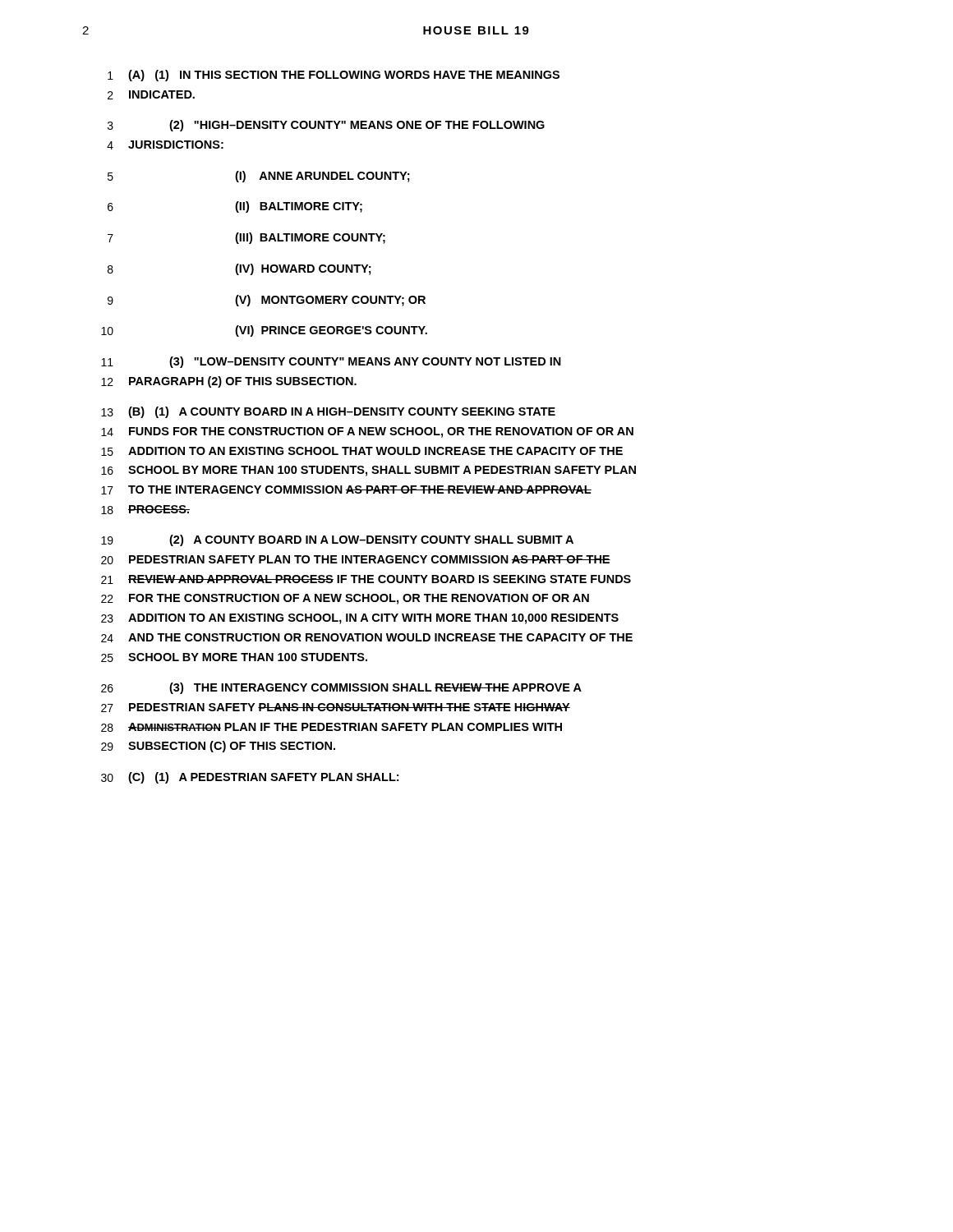Where is the passage that starts "1 (A) (1) IN"?
Screen dimensions: 1232x953
pos(476,75)
